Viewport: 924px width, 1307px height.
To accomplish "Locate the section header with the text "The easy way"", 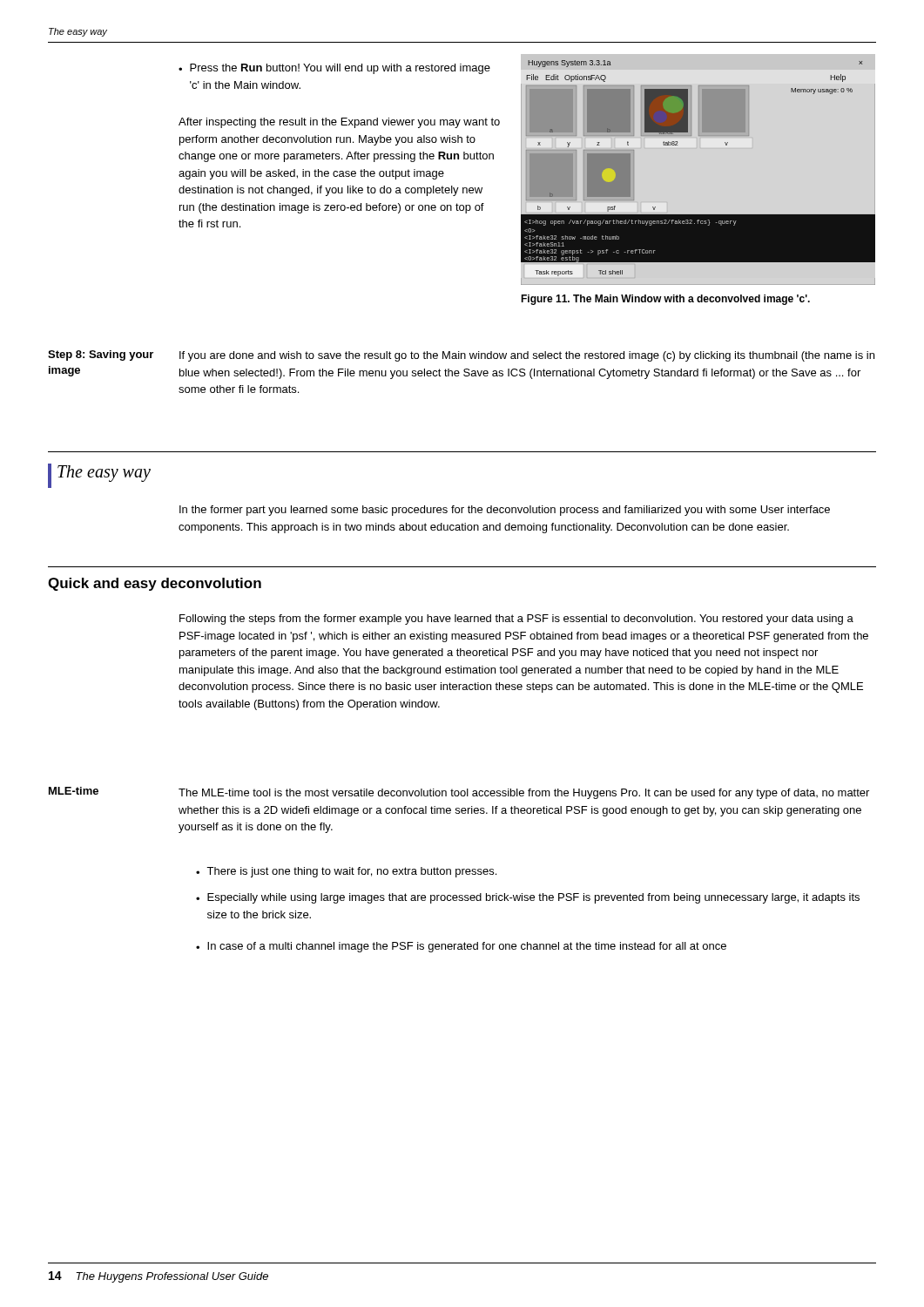I will coord(104,471).
